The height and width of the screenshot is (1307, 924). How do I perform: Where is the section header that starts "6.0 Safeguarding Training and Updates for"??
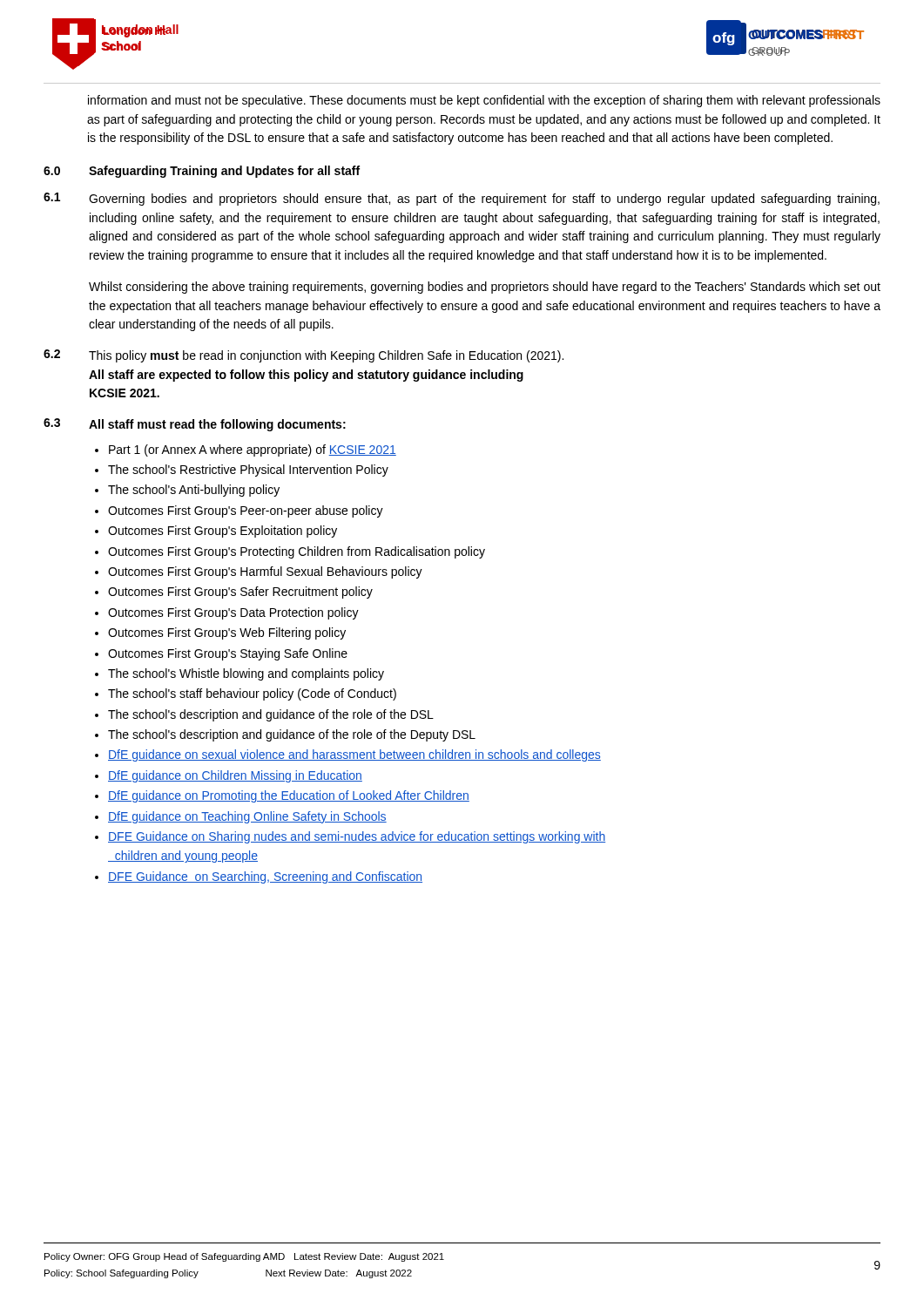tap(202, 171)
